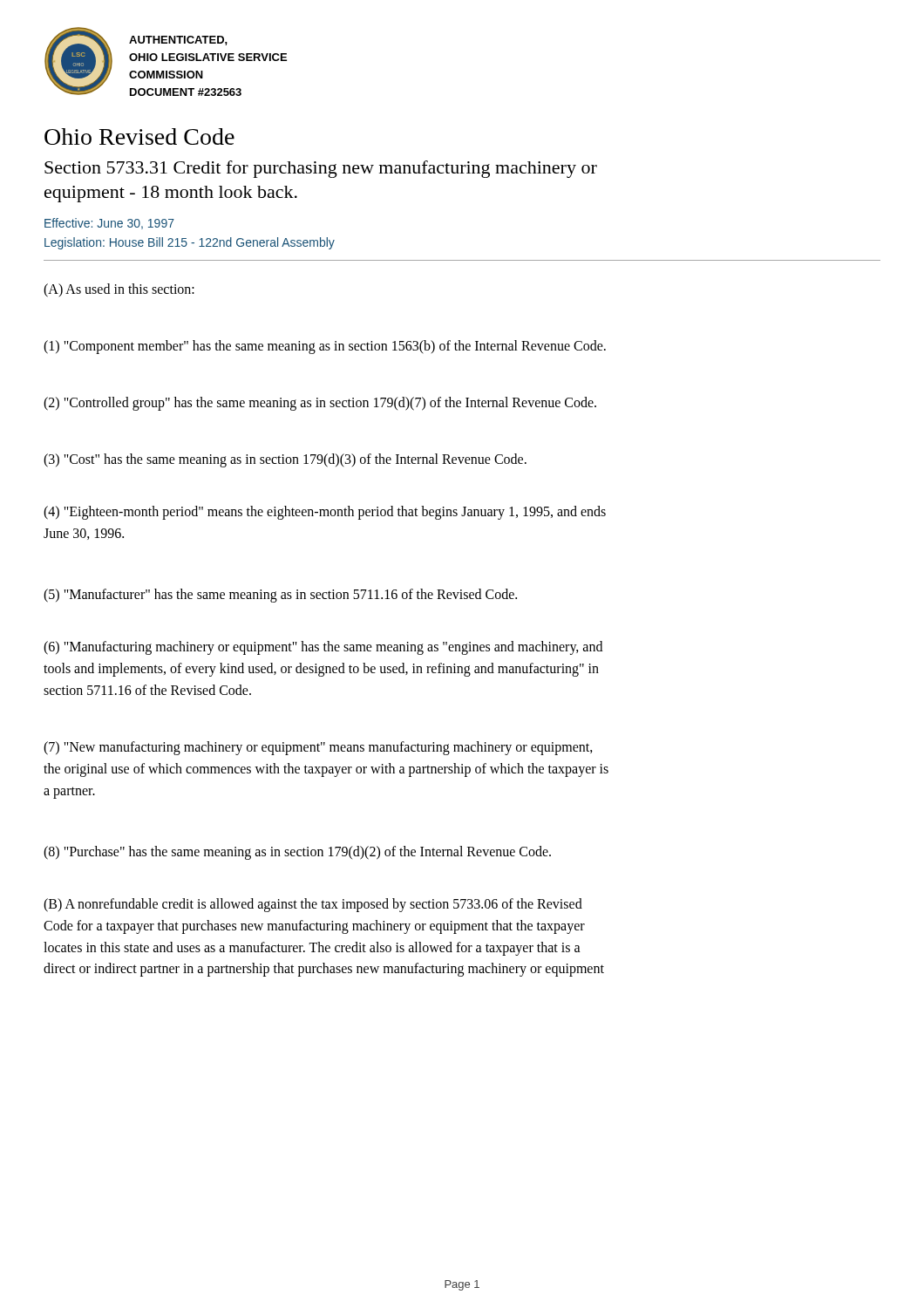Click on the text block with the text "(5) "Manufacturer" has the same"
924x1308 pixels.
(x=281, y=594)
